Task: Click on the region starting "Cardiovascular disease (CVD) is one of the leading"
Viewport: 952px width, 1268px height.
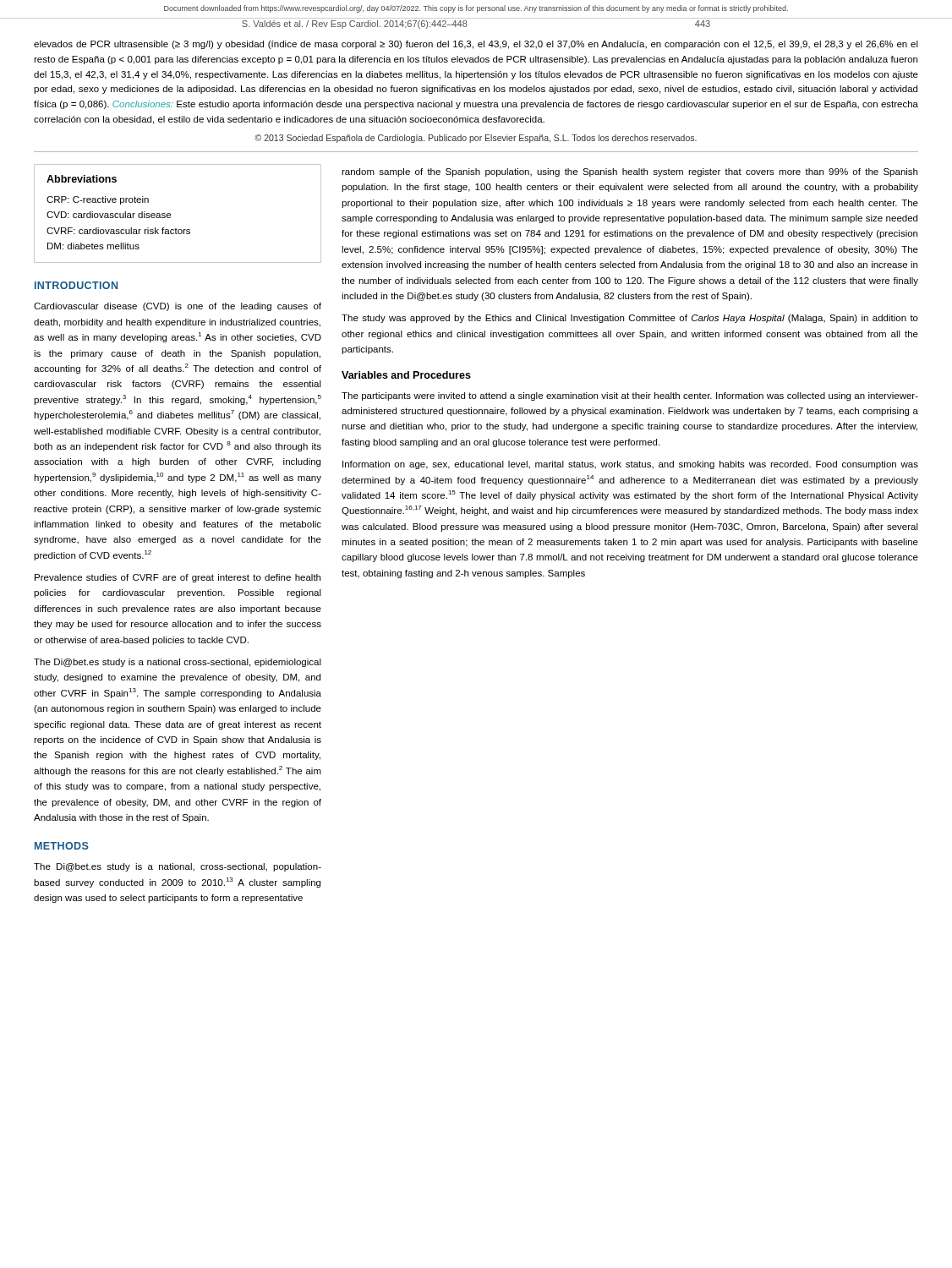Action: coord(178,431)
